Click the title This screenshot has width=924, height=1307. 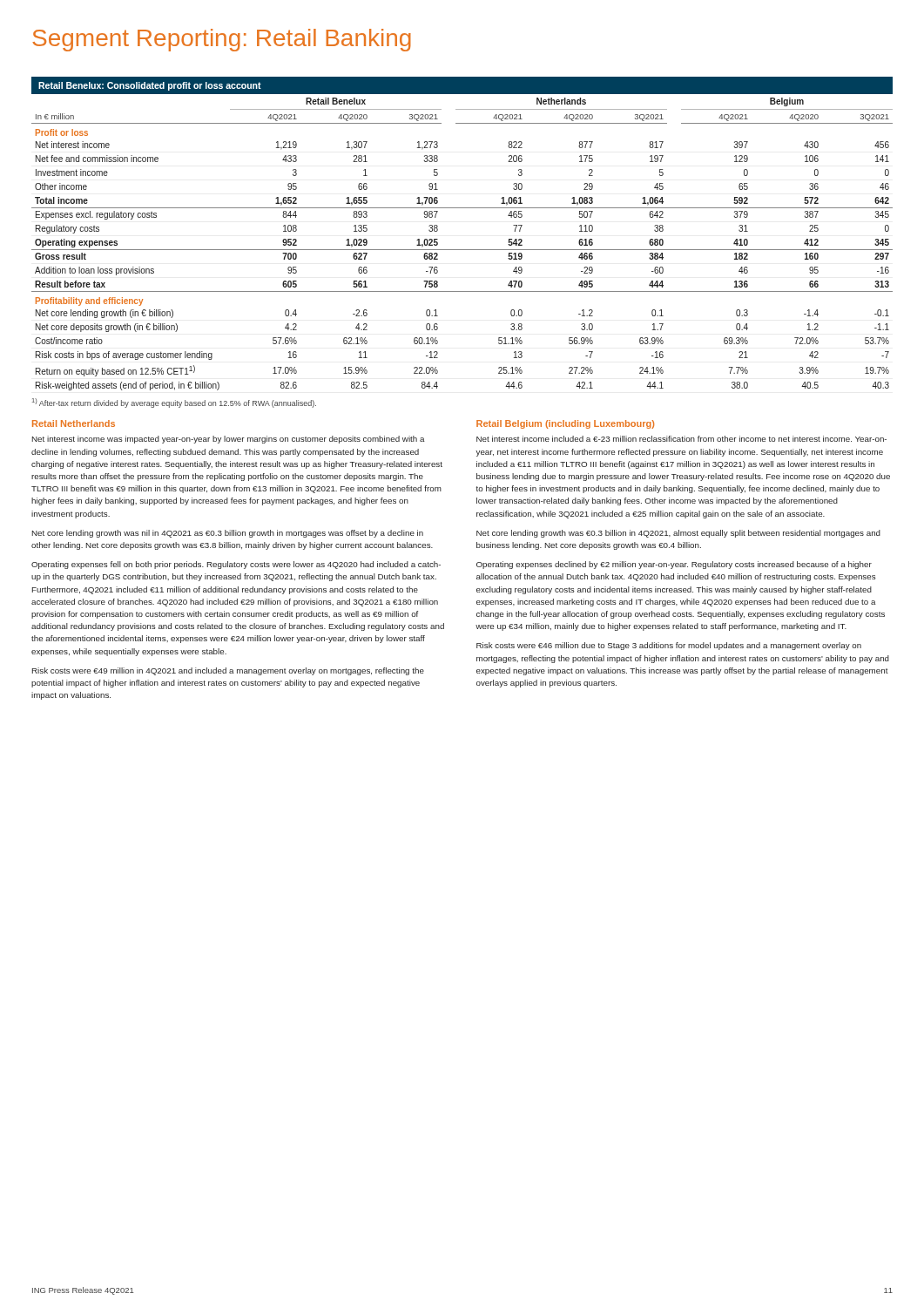coord(462,38)
